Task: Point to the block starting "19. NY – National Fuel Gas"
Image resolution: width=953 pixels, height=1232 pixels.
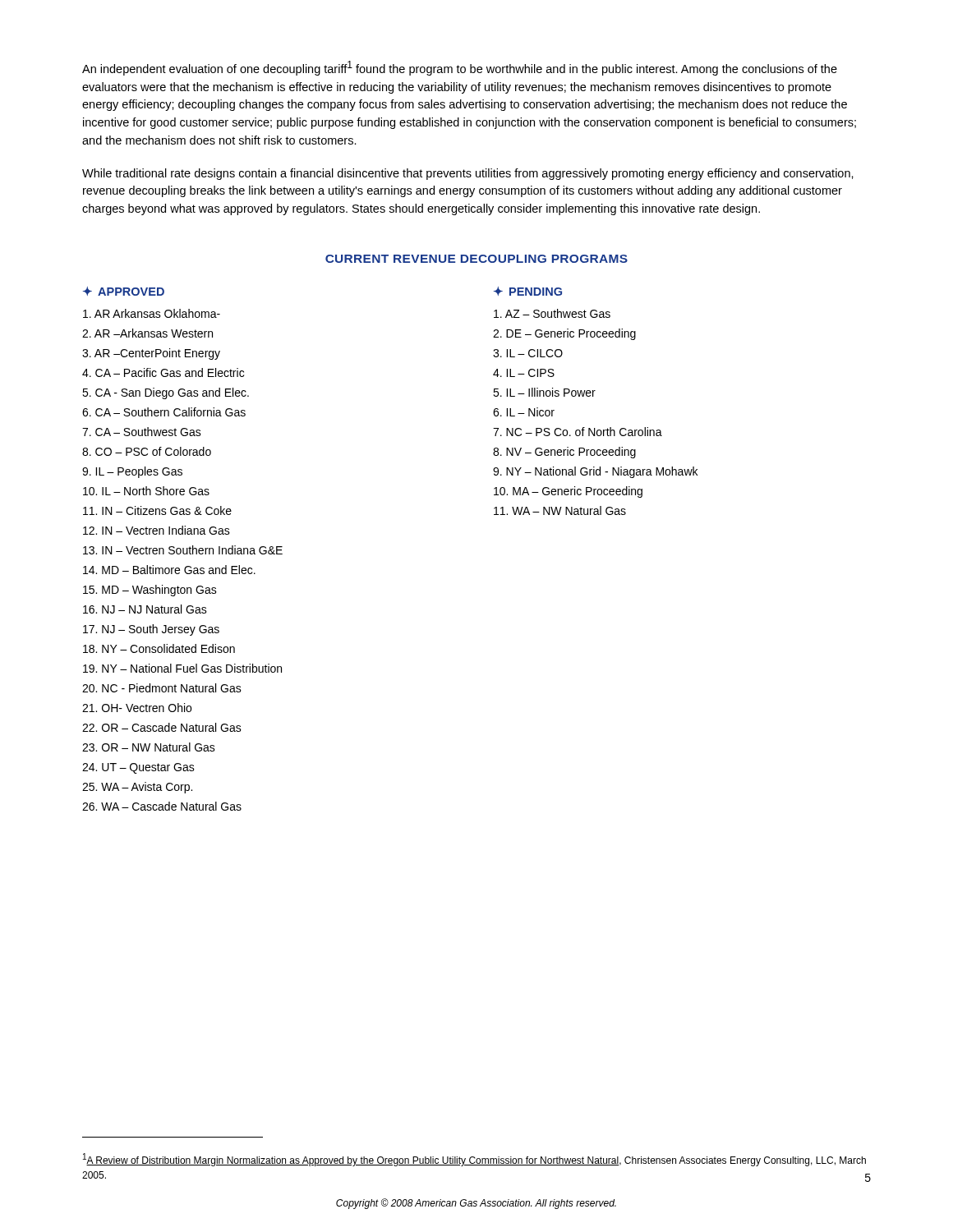Action: click(182, 668)
